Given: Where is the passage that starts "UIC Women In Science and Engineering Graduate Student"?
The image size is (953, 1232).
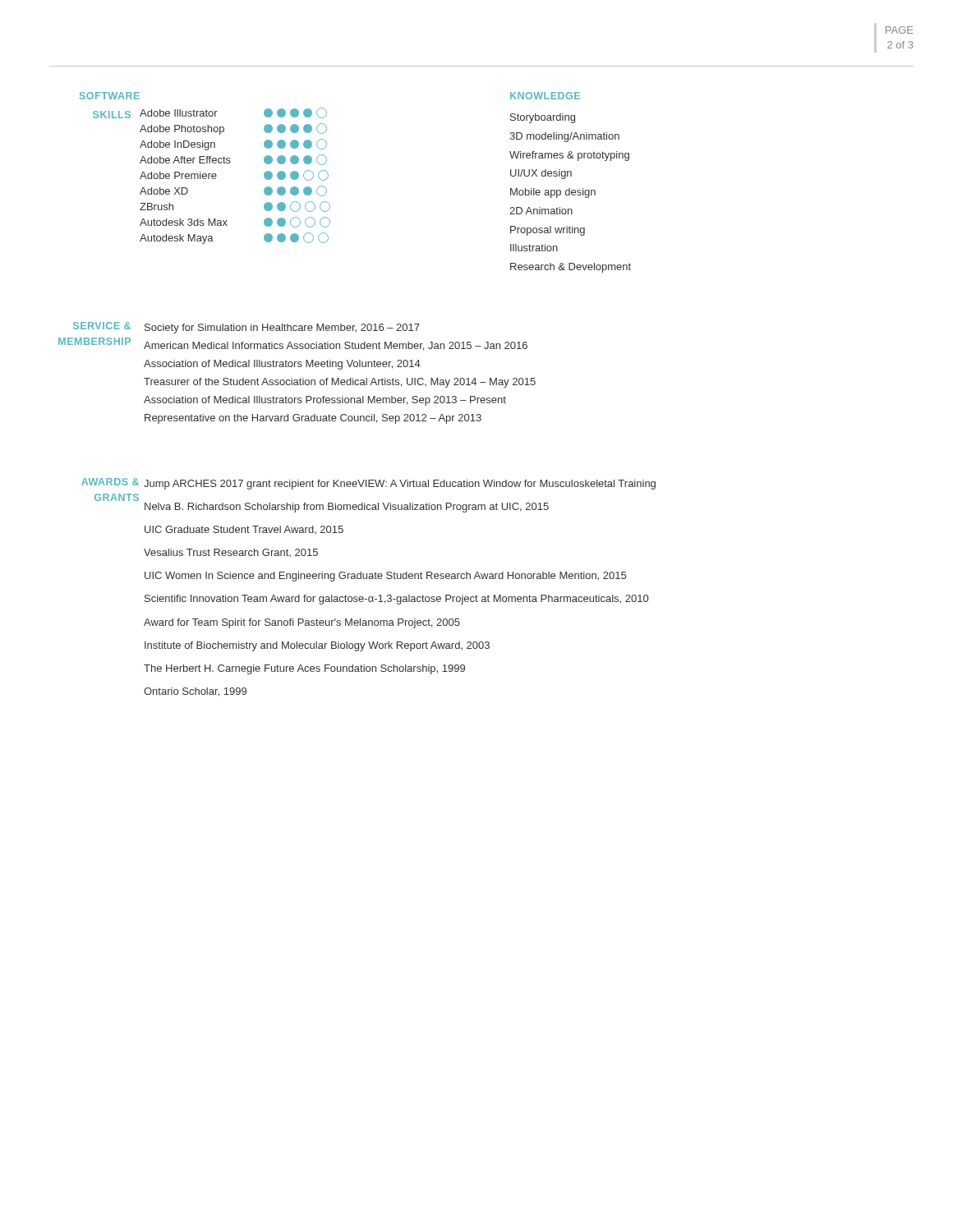Looking at the screenshot, I should coord(385,576).
